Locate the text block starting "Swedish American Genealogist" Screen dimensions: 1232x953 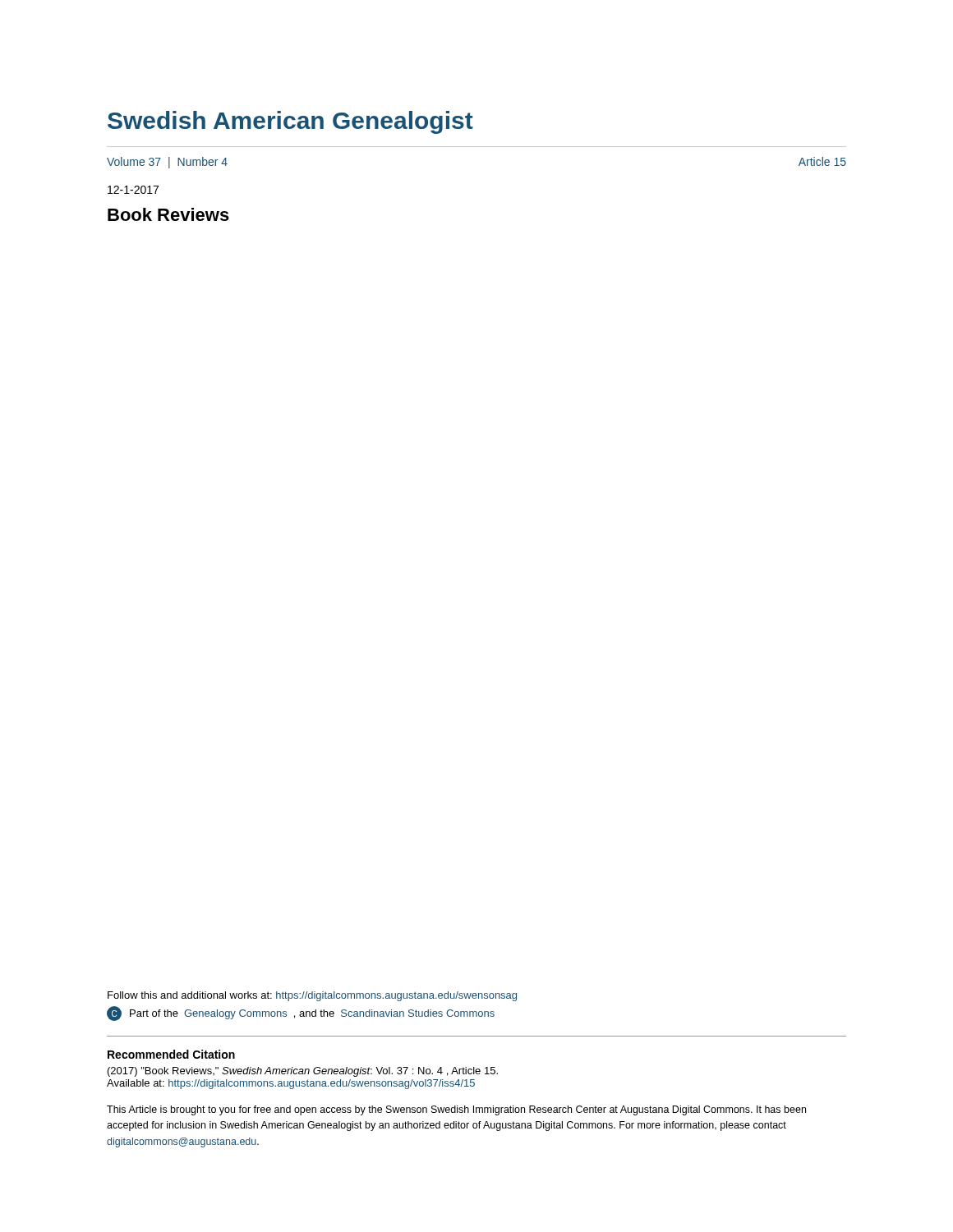(x=290, y=120)
